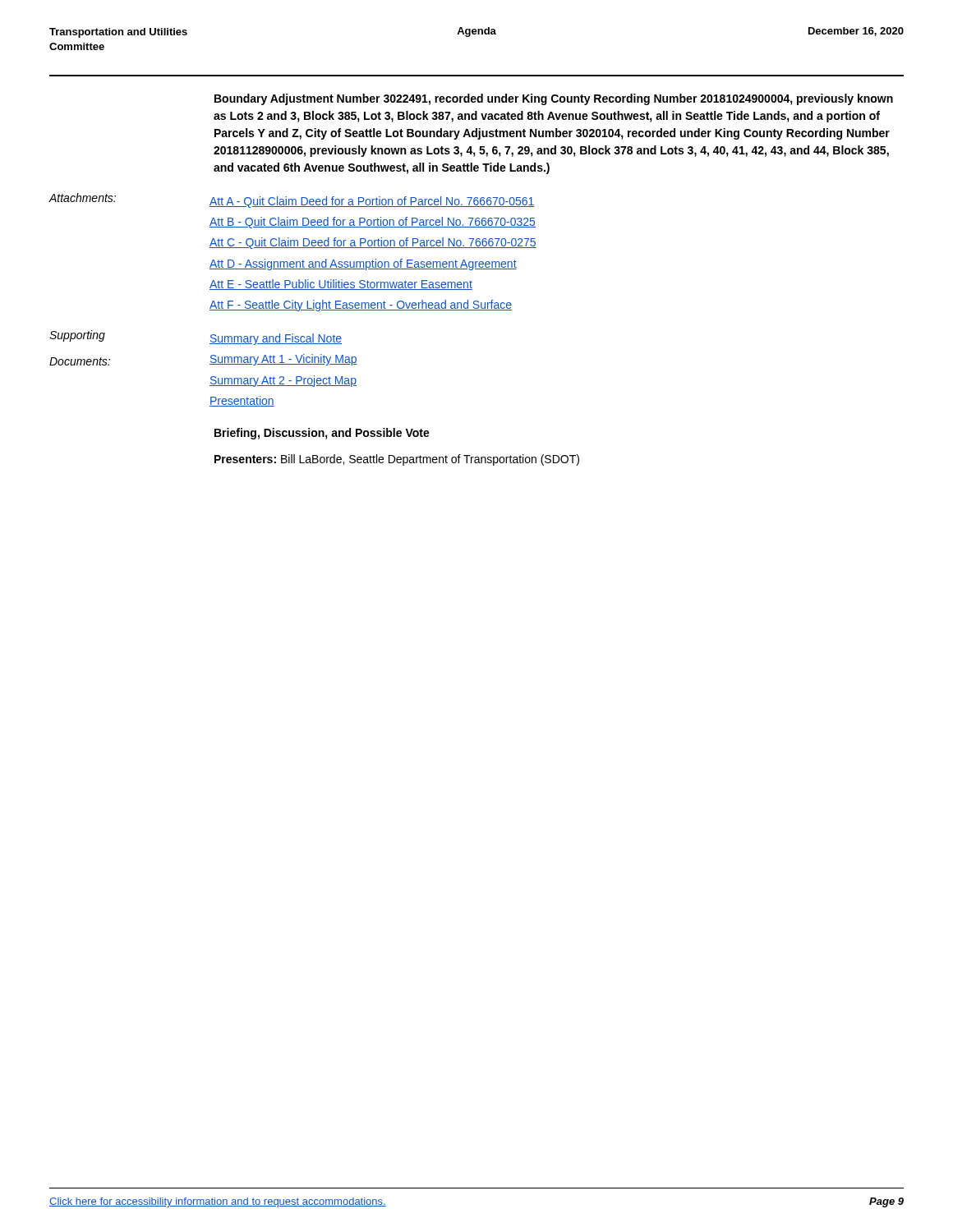Select the passage starting "Att D - Assignment and Assumption of"

[363, 264]
